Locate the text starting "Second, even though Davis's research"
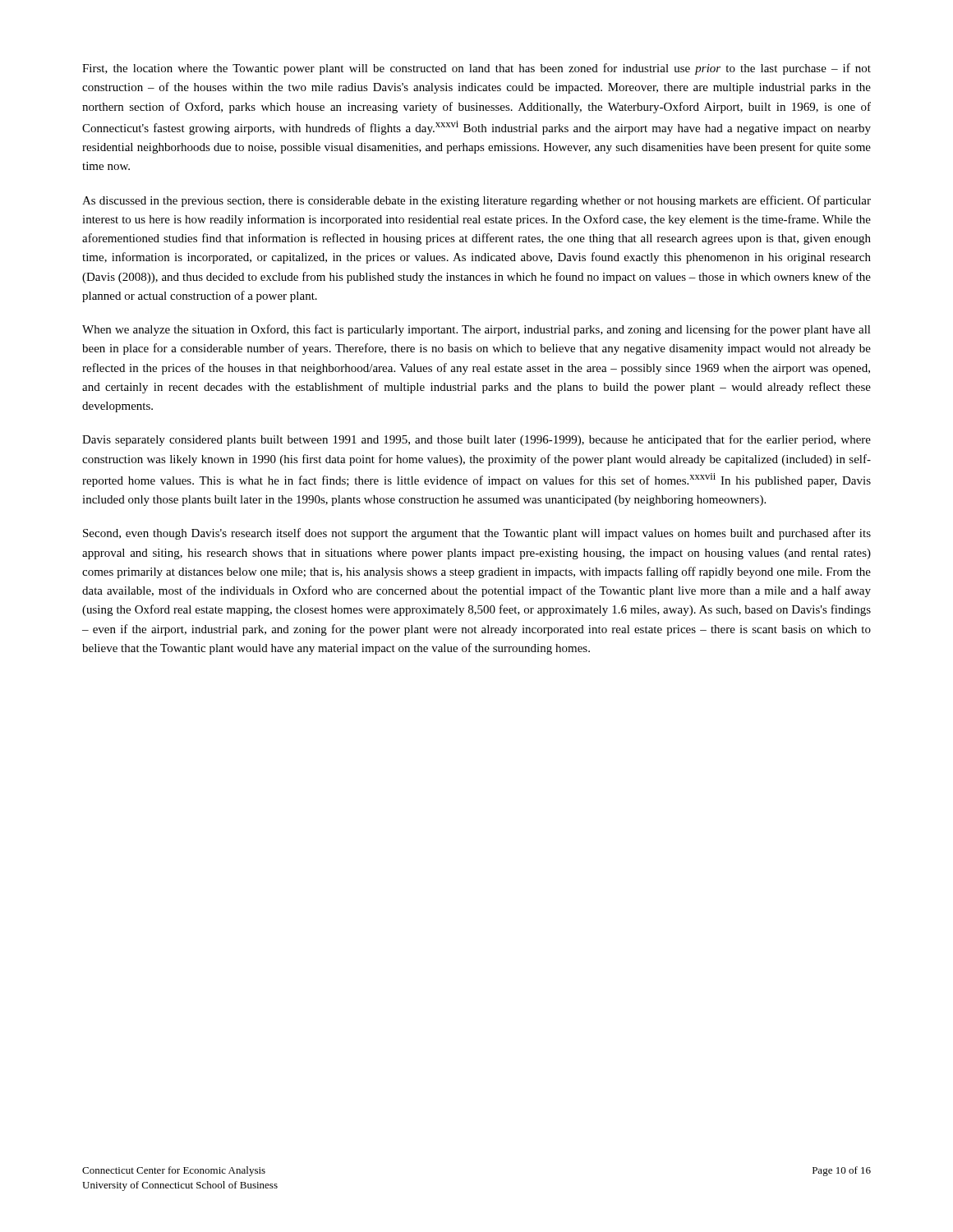 pyautogui.click(x=476, y=591)
